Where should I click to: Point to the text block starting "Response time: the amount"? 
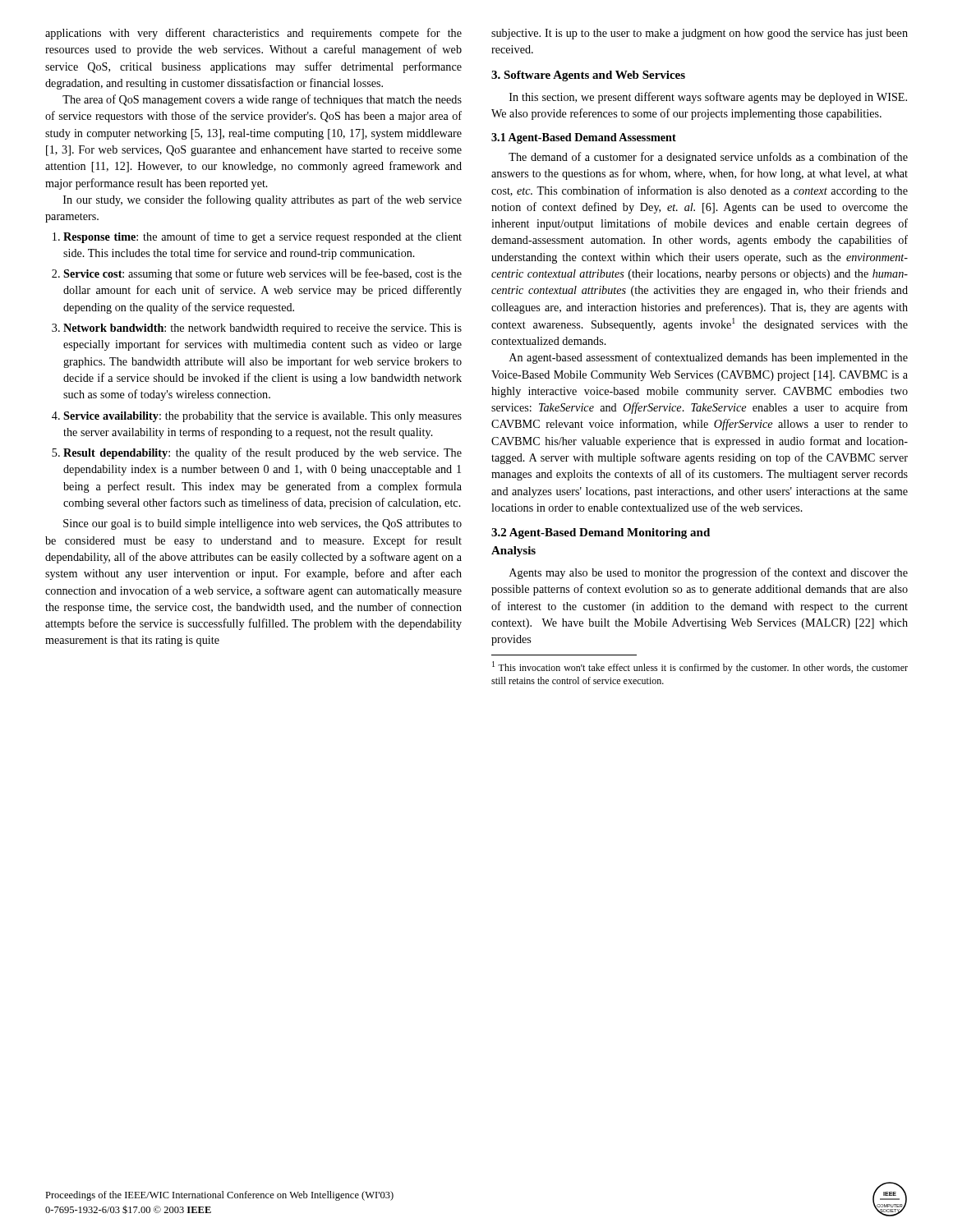click(263, 245)
